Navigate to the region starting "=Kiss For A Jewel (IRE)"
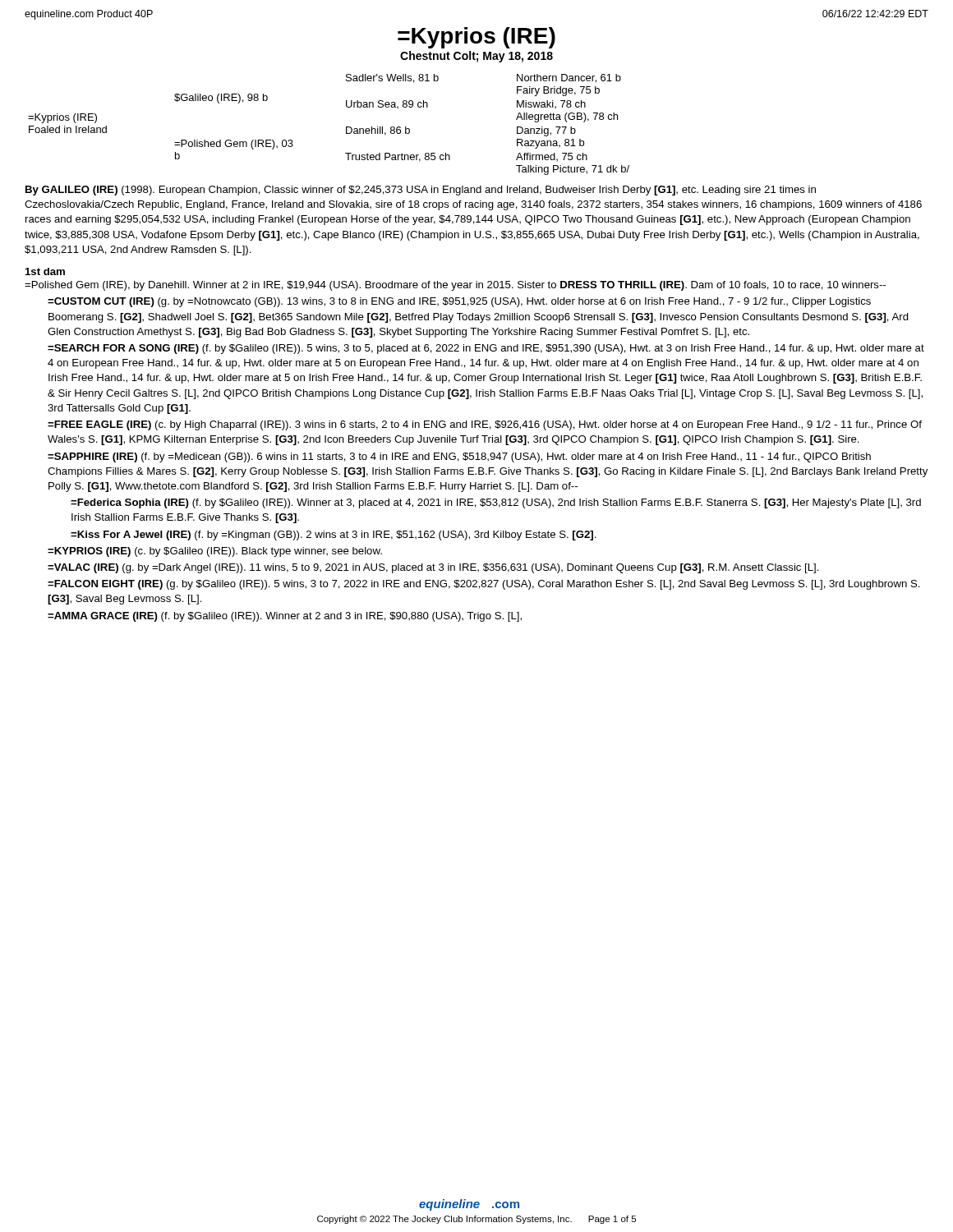Screen dimensions: 1232x953 [334, 534]
